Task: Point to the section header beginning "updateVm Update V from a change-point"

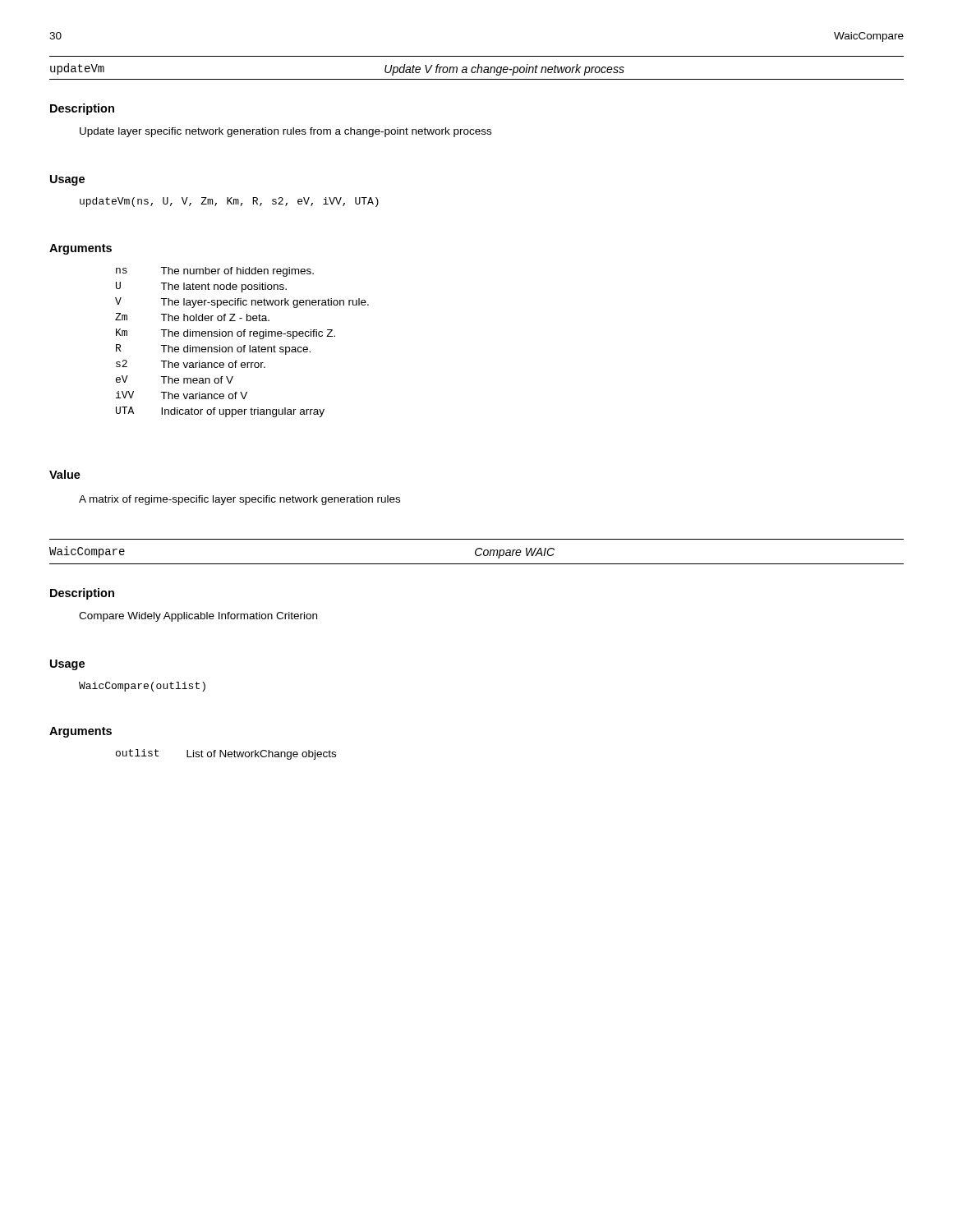Action: (476, 69)
